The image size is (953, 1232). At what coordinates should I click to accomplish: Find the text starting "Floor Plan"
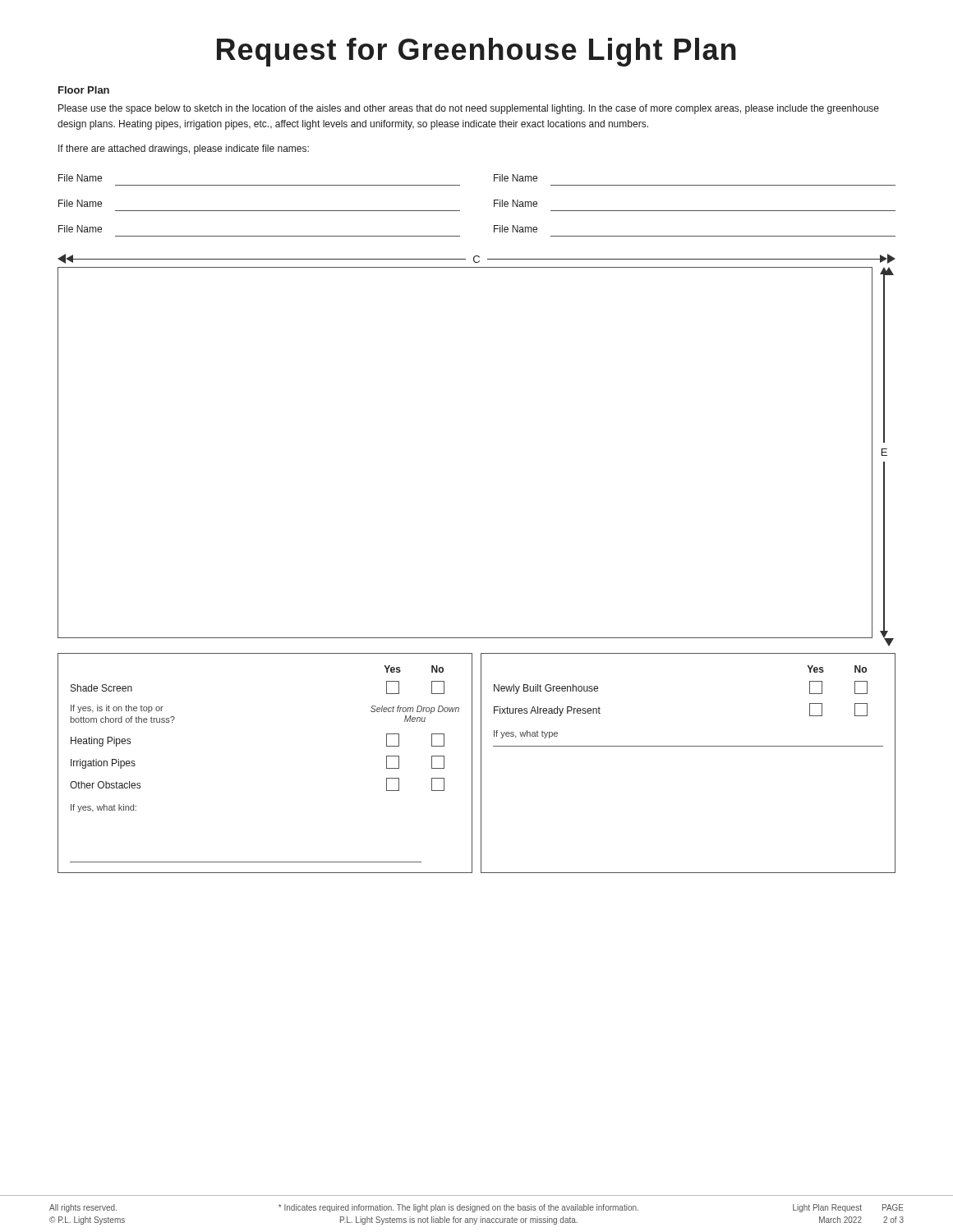pos(84,90)
